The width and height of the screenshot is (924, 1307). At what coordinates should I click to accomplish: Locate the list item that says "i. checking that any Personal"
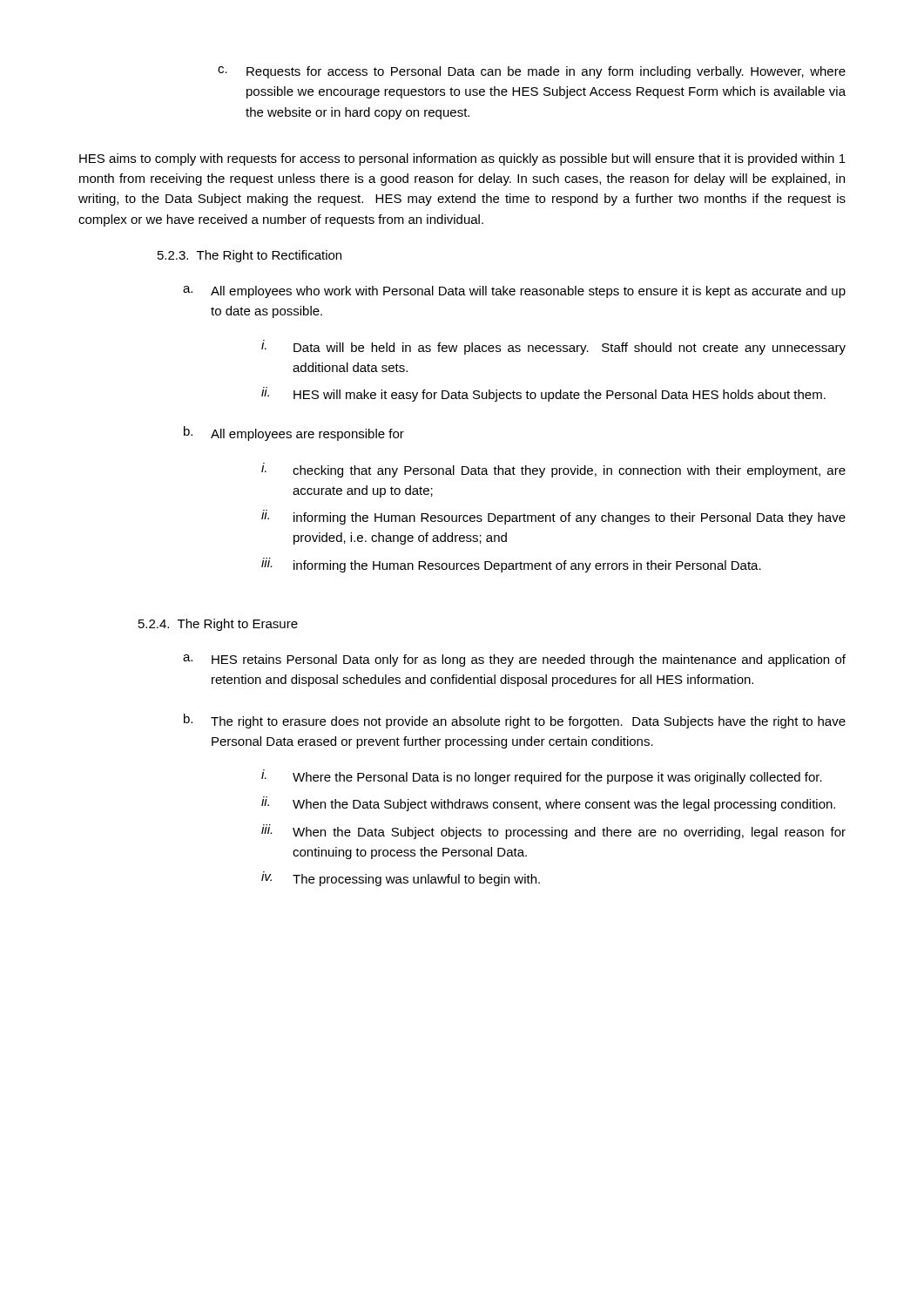553,480
